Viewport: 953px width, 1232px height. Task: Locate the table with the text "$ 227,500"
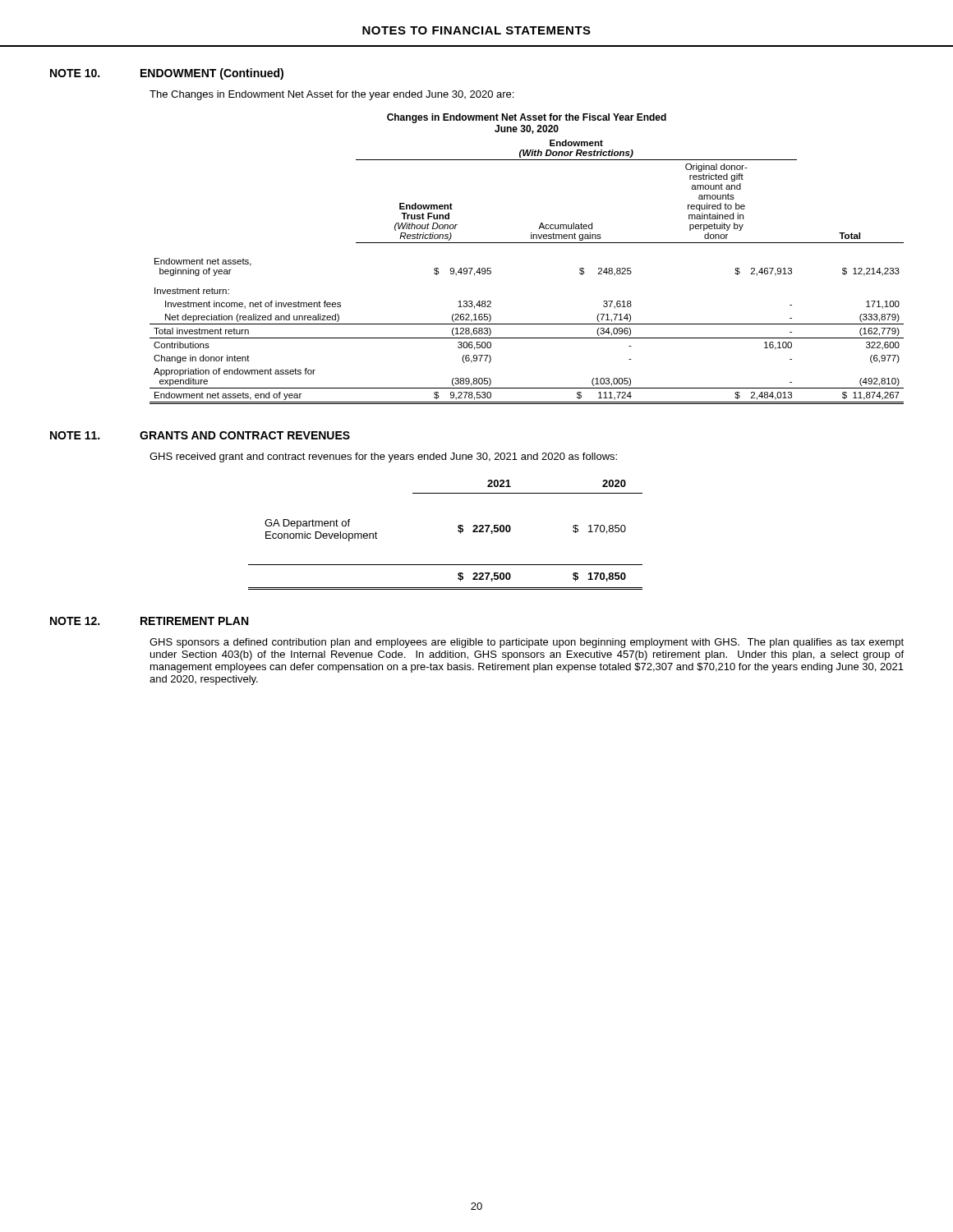pos(551,531)
